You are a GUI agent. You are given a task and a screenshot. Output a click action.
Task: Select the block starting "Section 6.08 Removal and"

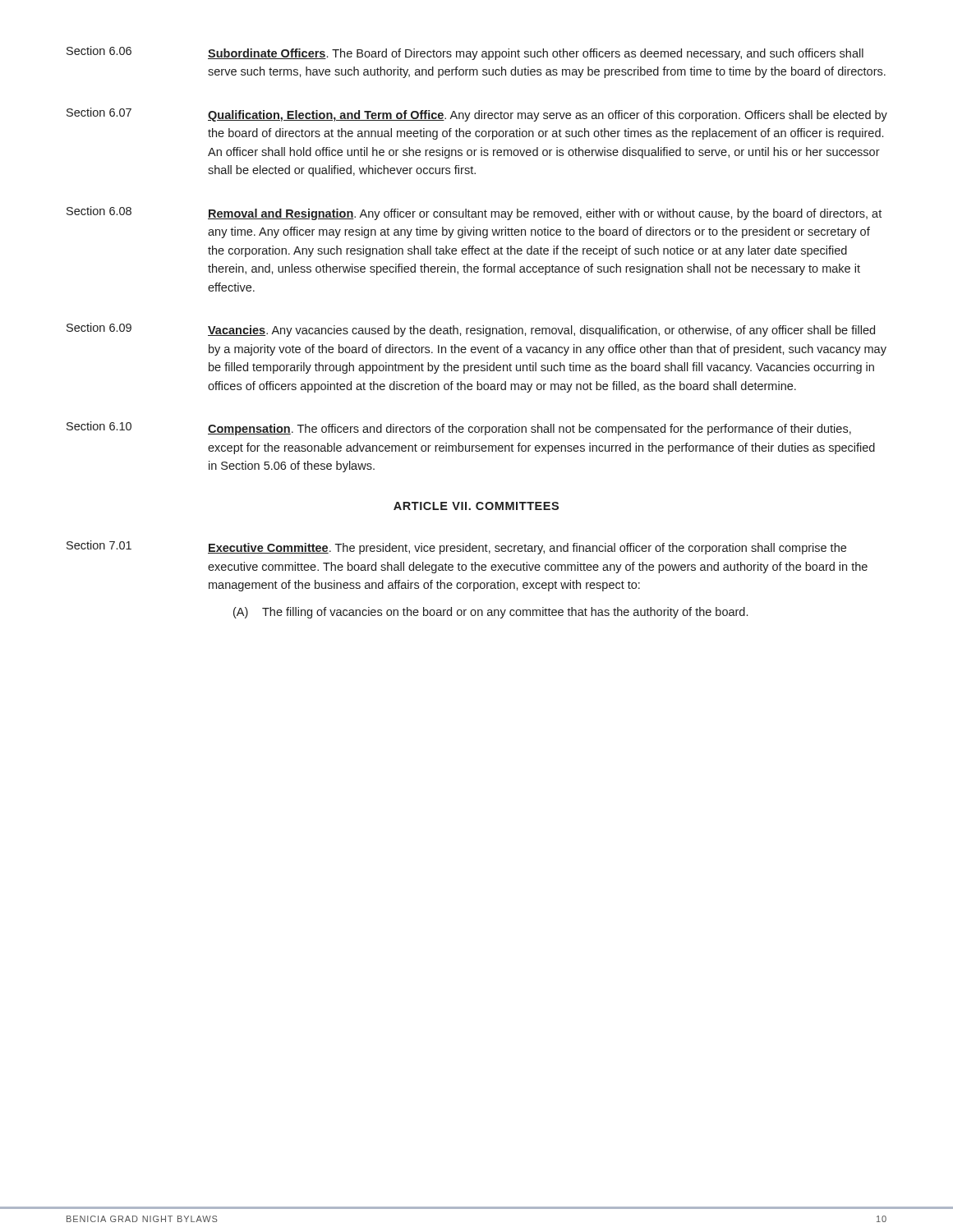[476, 251]
